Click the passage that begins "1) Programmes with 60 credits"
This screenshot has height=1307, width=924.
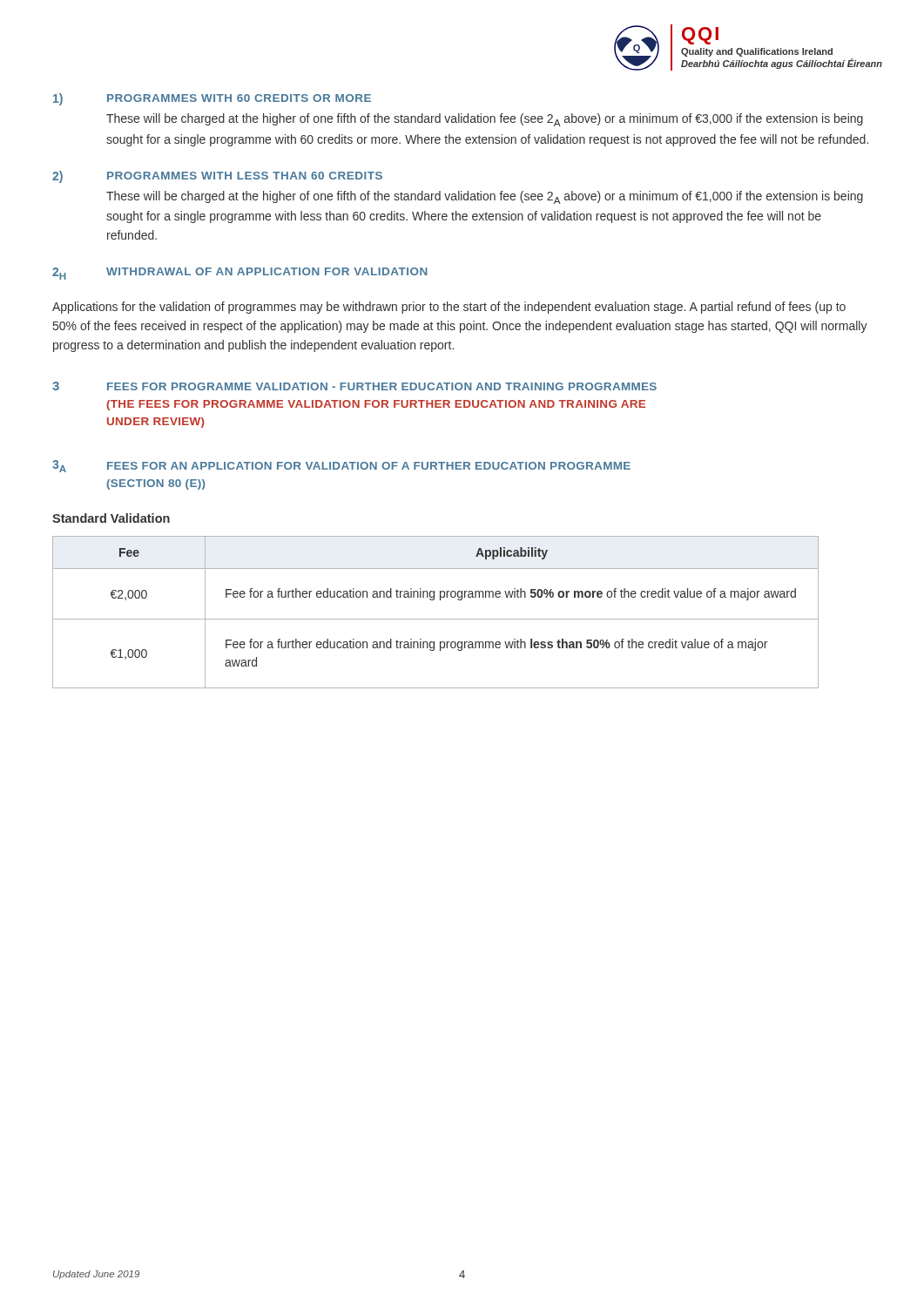462,121
